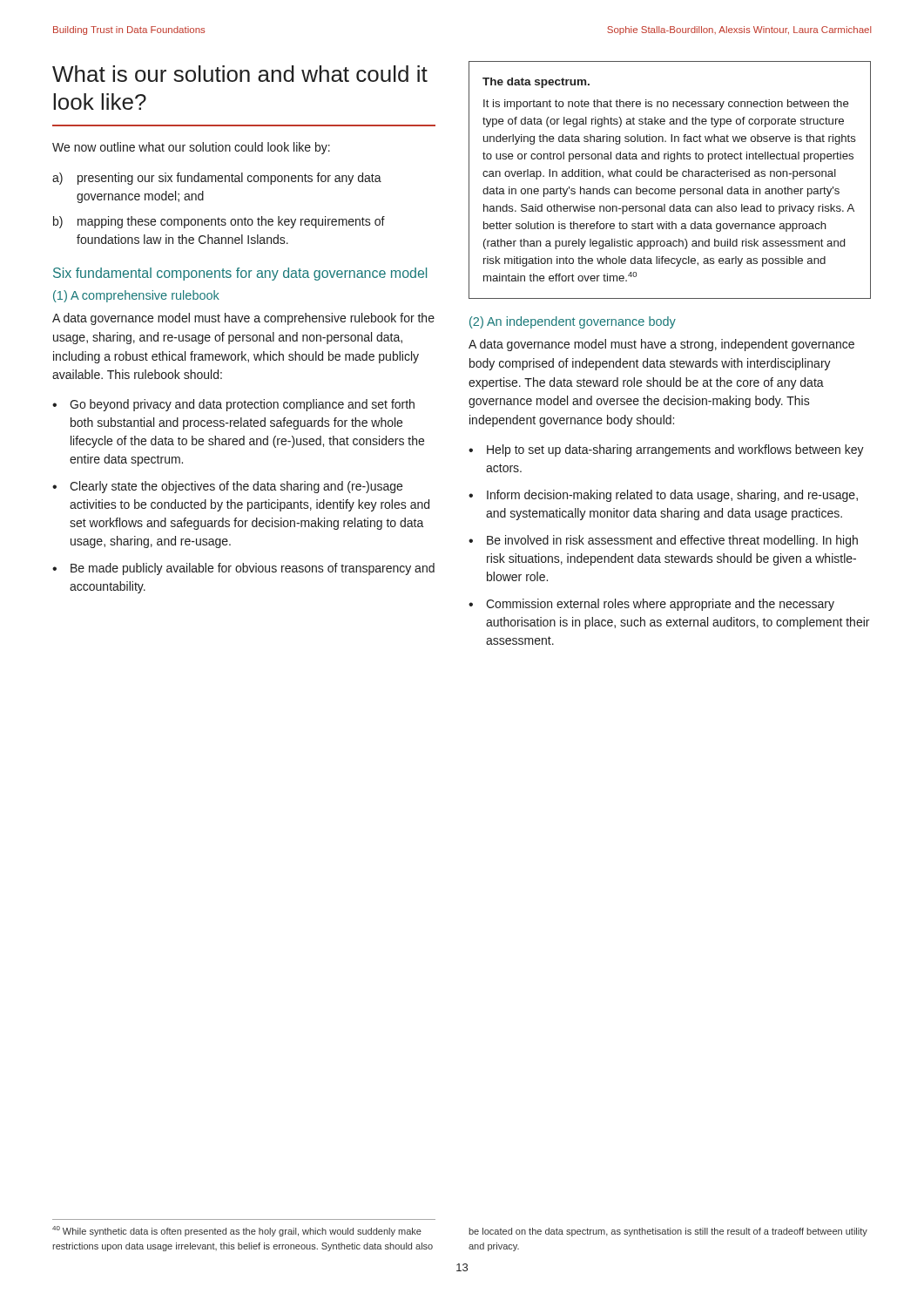Screen dimensions: 1307x924
Task: Click on the text block starting "be located on"
Action: (668, 1238)
